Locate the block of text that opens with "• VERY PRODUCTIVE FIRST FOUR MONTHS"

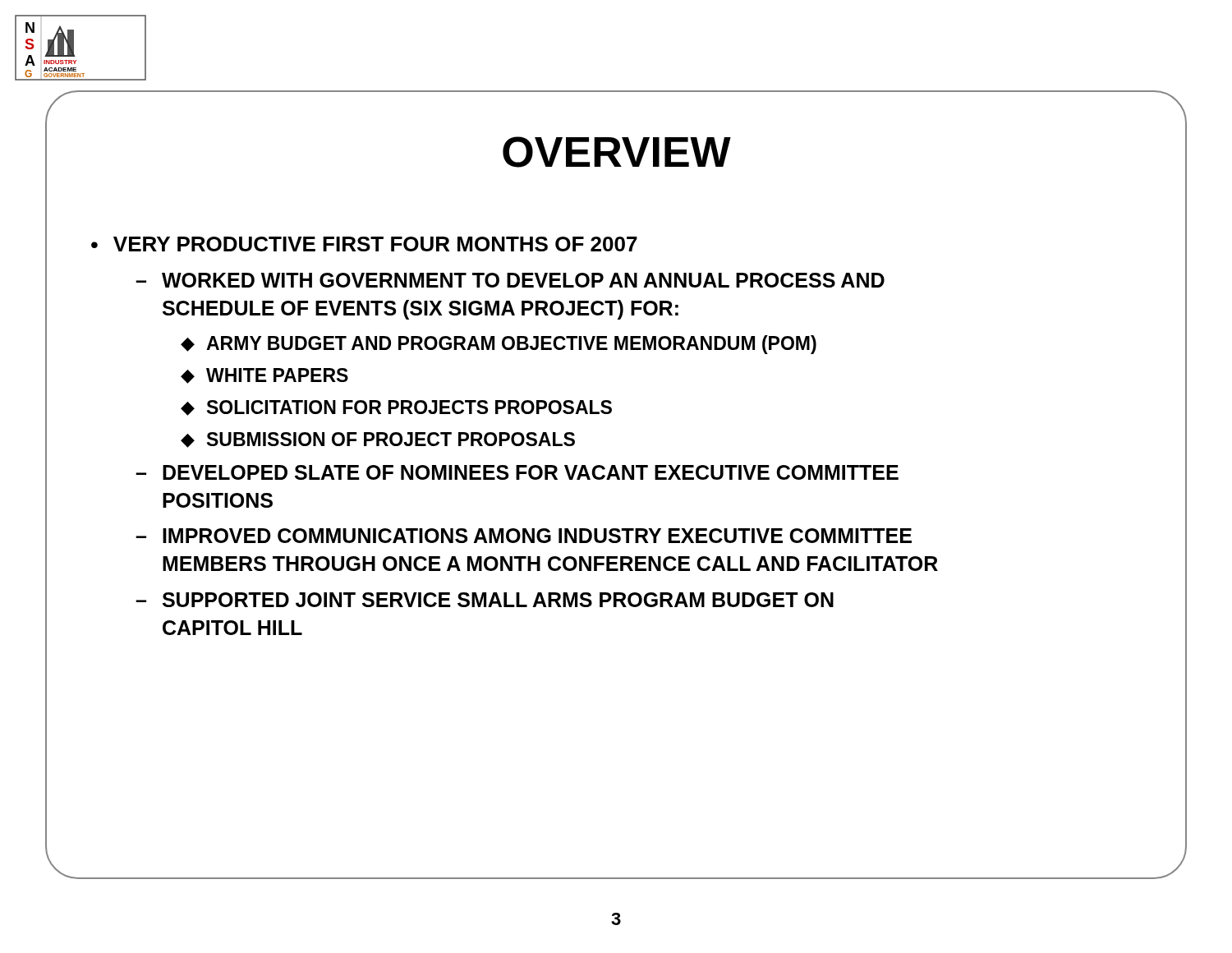coord(364,244)
